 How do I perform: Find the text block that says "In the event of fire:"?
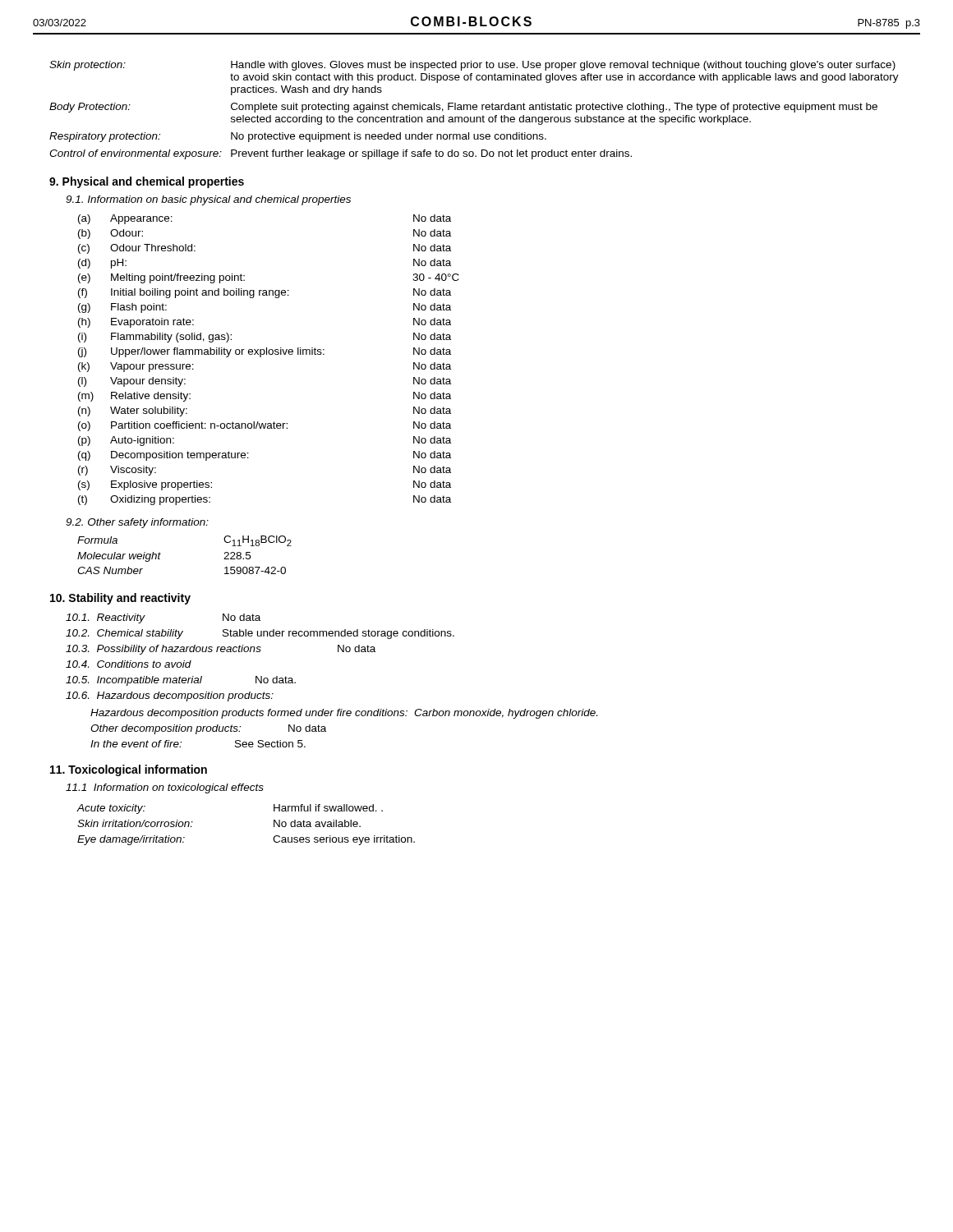[198, 744]
